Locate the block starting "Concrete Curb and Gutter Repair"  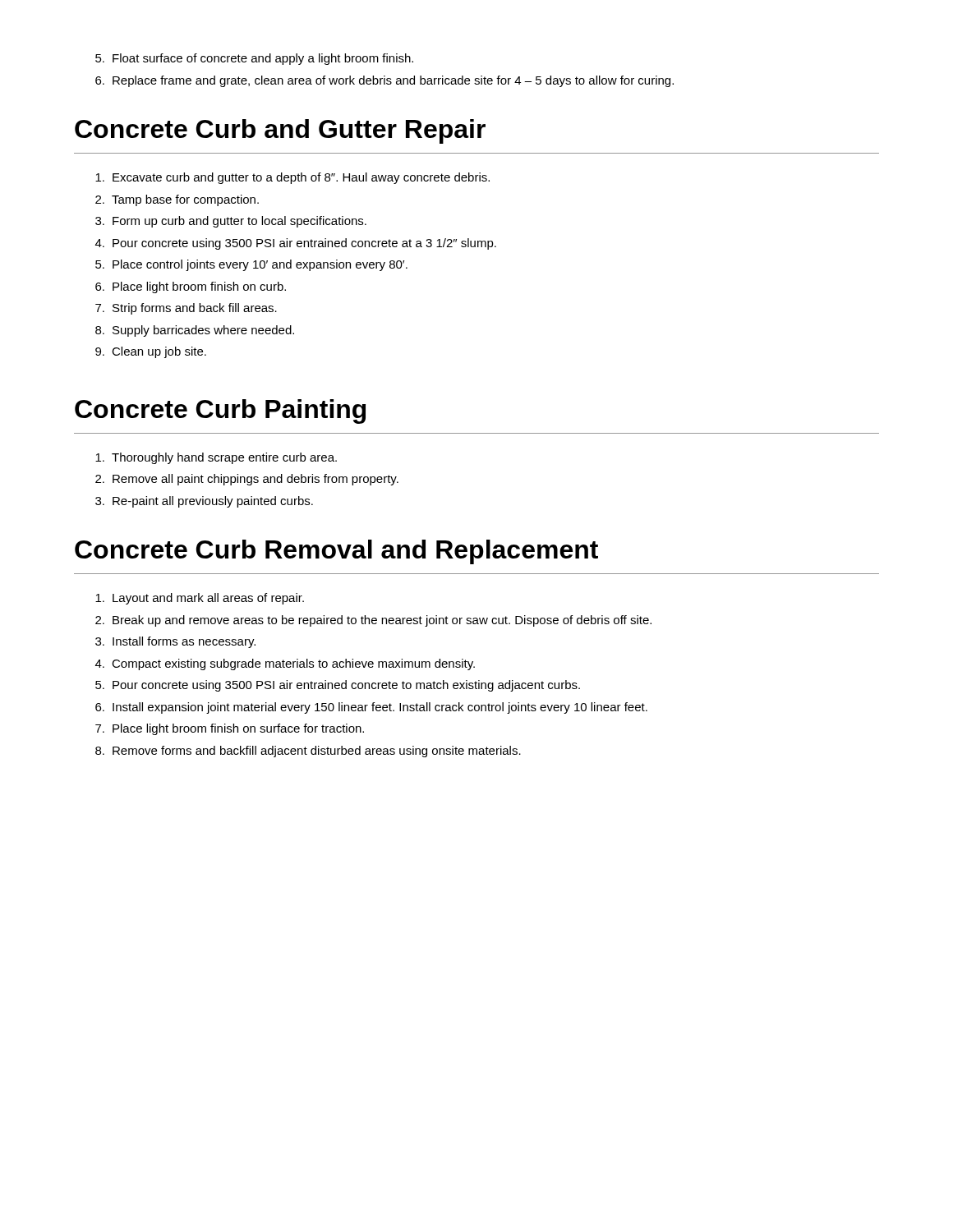pos(280,129)
